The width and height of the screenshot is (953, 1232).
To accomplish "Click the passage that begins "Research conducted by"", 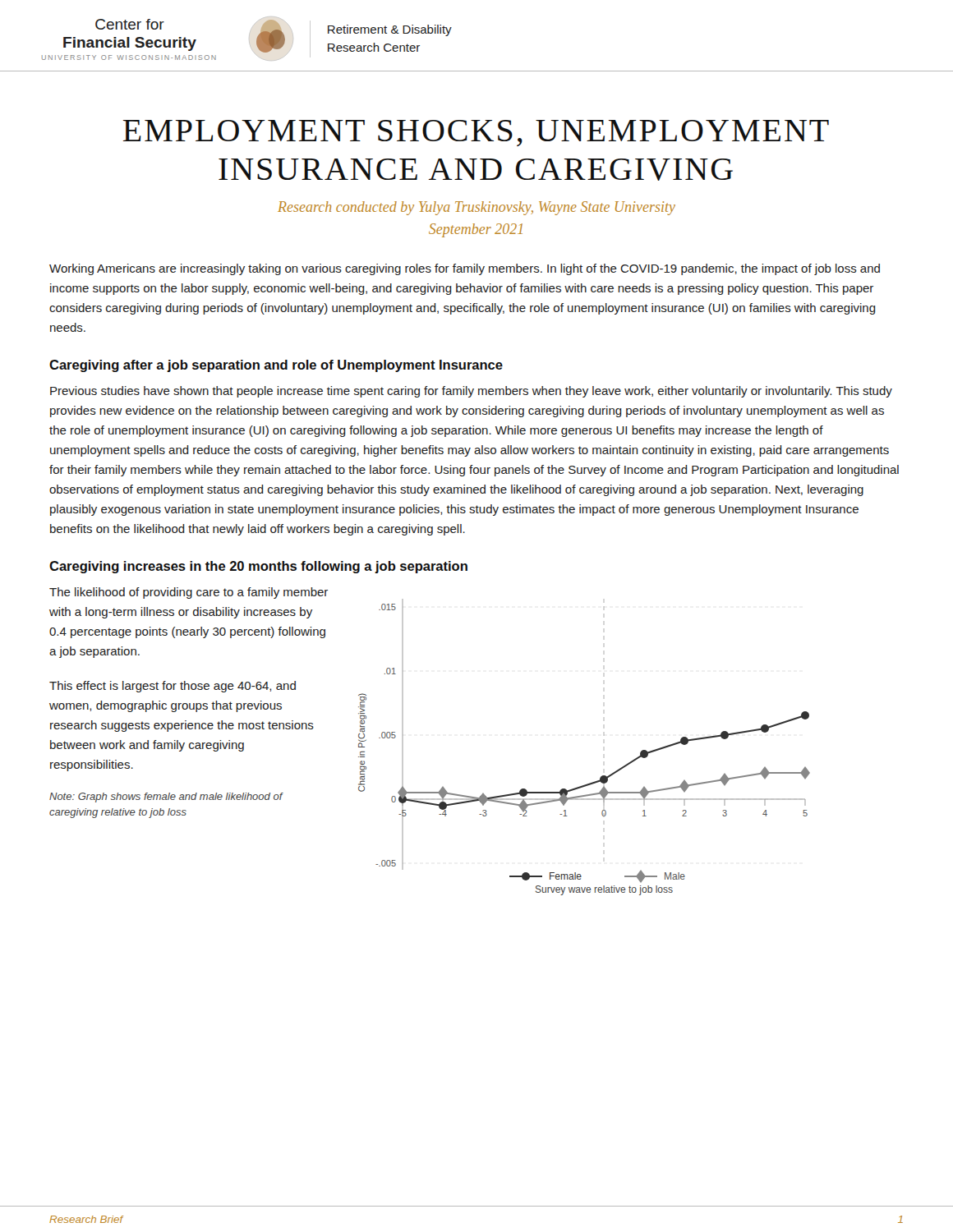I will point(476,218).
